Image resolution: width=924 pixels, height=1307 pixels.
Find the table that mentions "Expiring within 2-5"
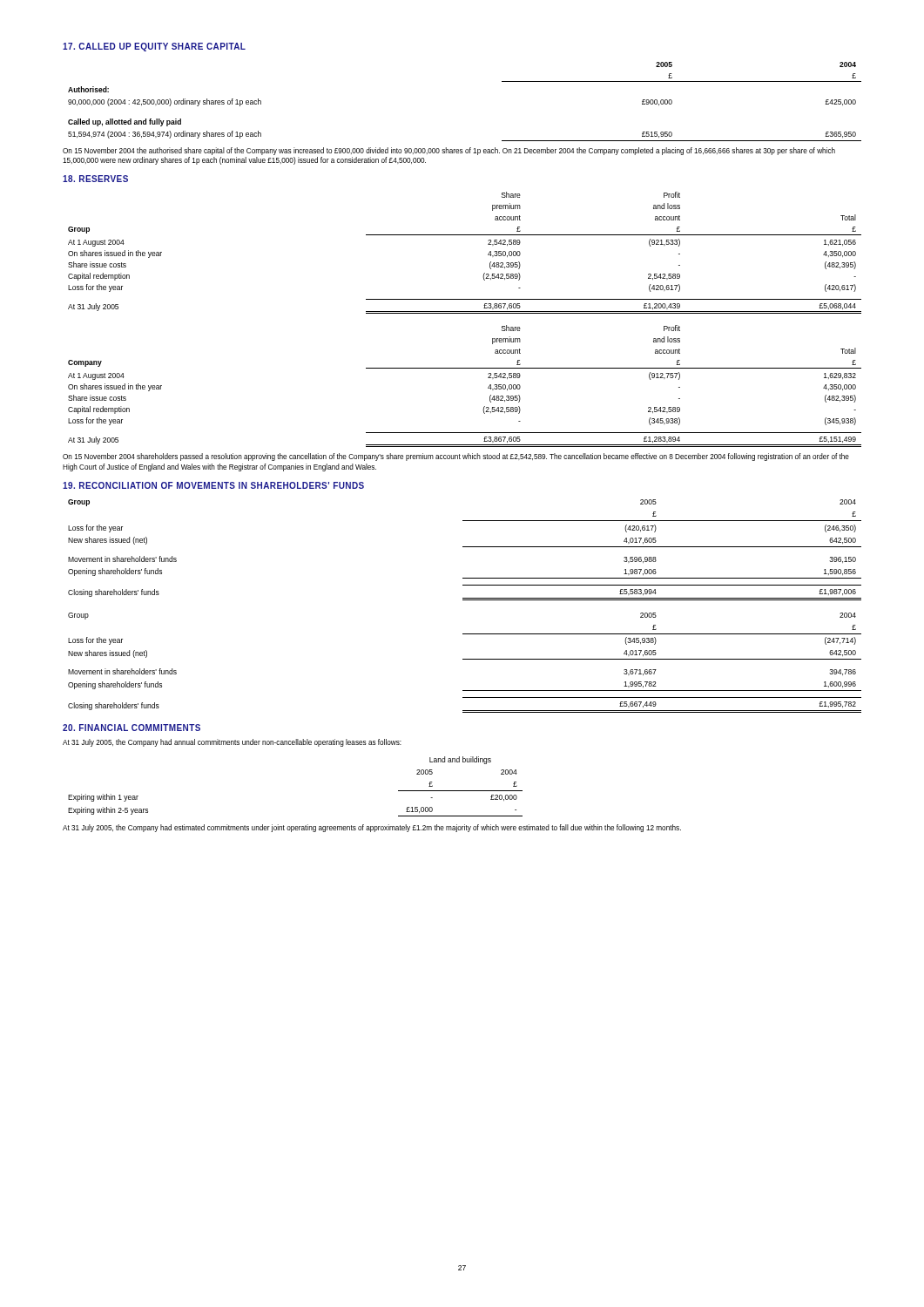[x=462, y=785]
